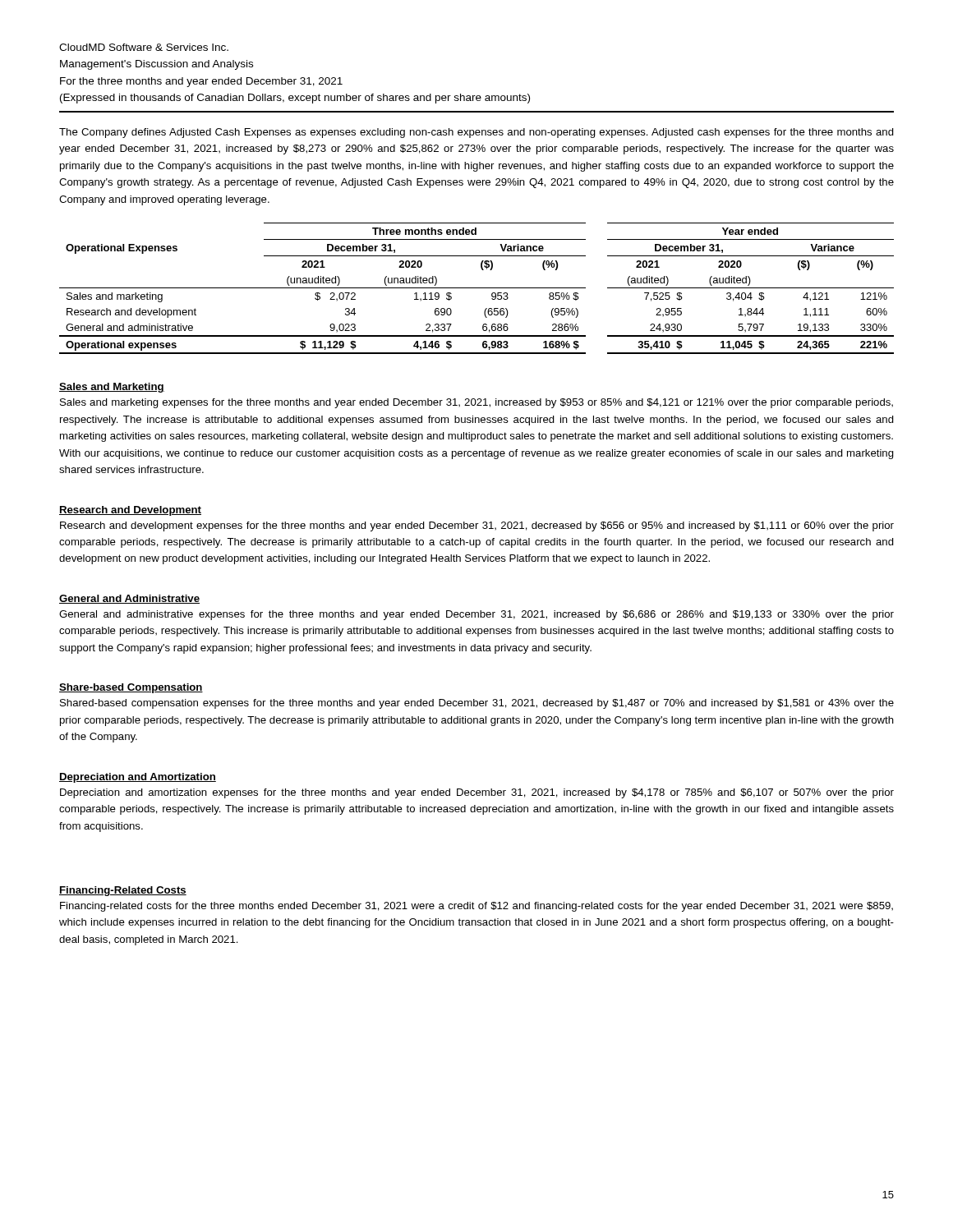This screenshot has height=1232, width=953.
Task: Click where it says "Research and Development"
Action: (130, 509)
